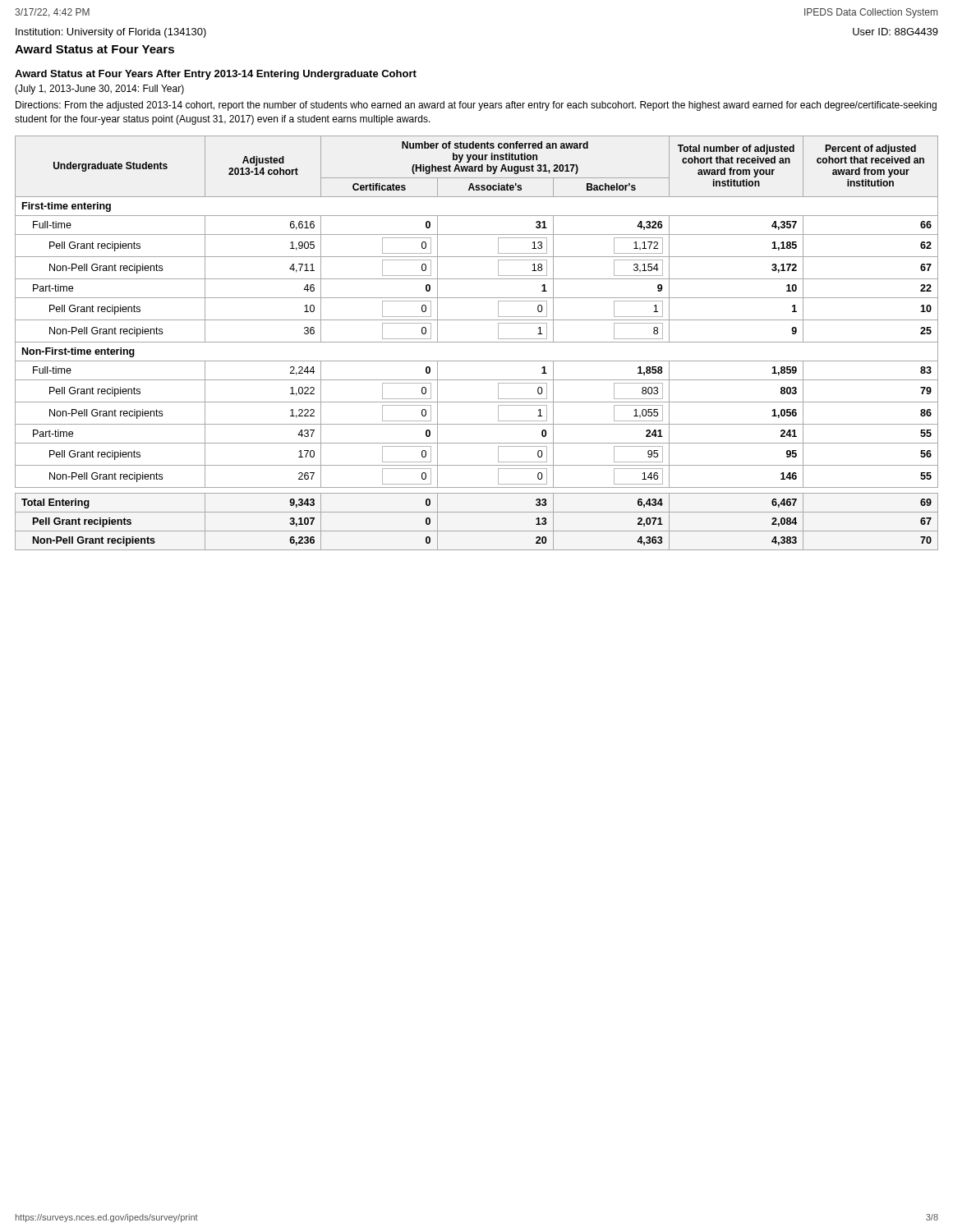Select the title

95,49
